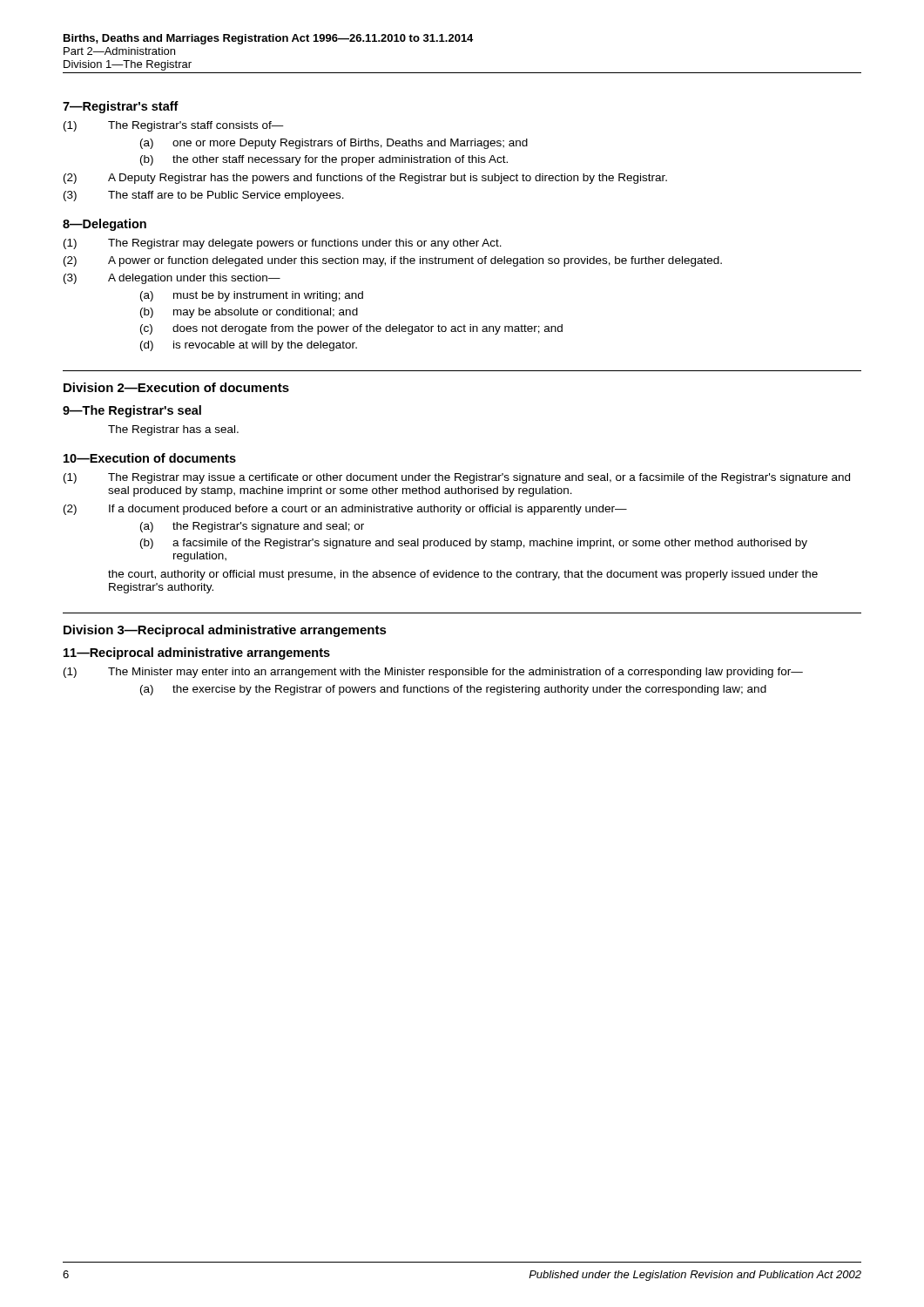Click on the block starting "(a) the exercise by the"
This screenshot has height=1307, width=924.
pyautogui.click(x=500, y=689)
